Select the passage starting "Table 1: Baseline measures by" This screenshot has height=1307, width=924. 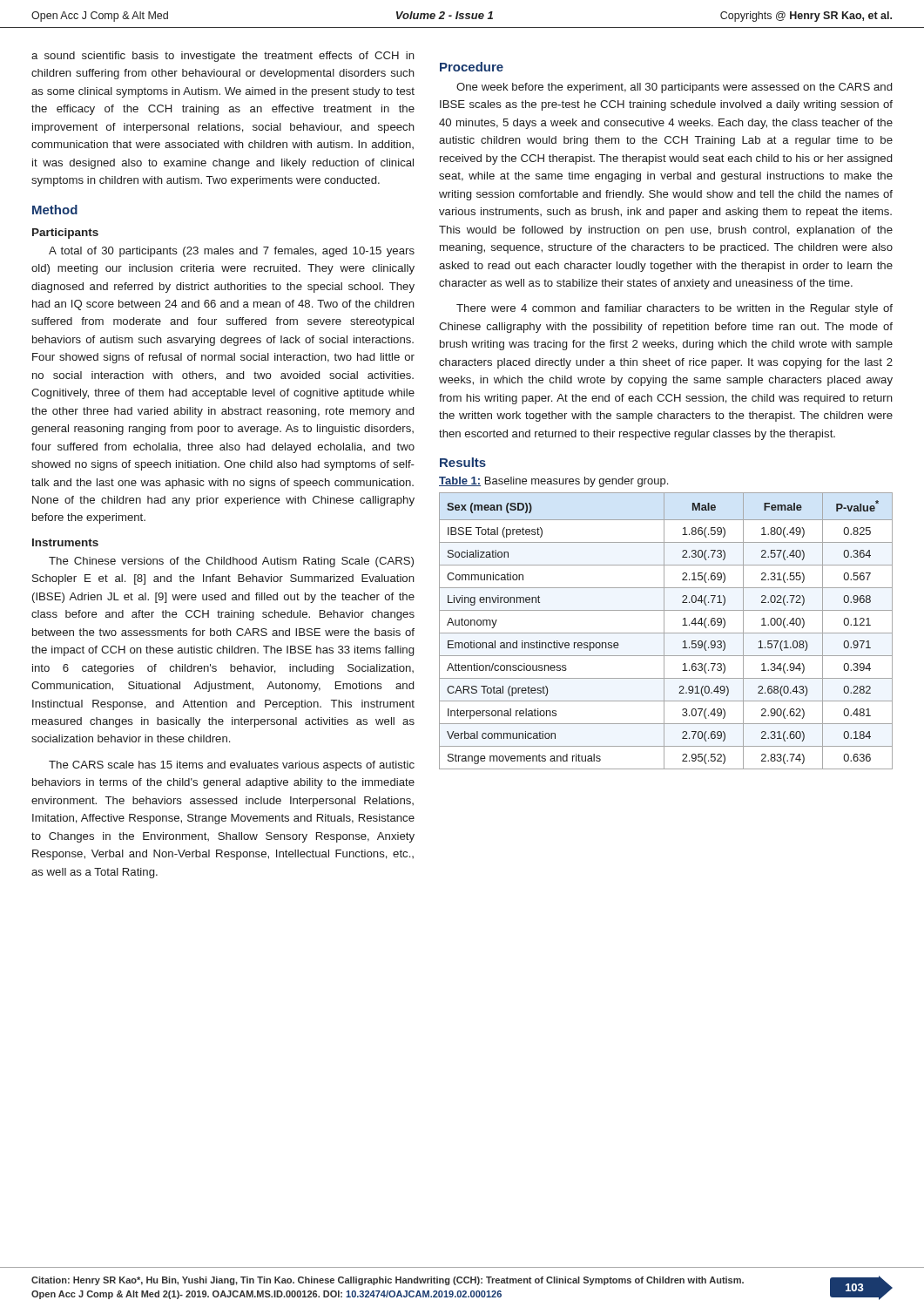(554, 481)
